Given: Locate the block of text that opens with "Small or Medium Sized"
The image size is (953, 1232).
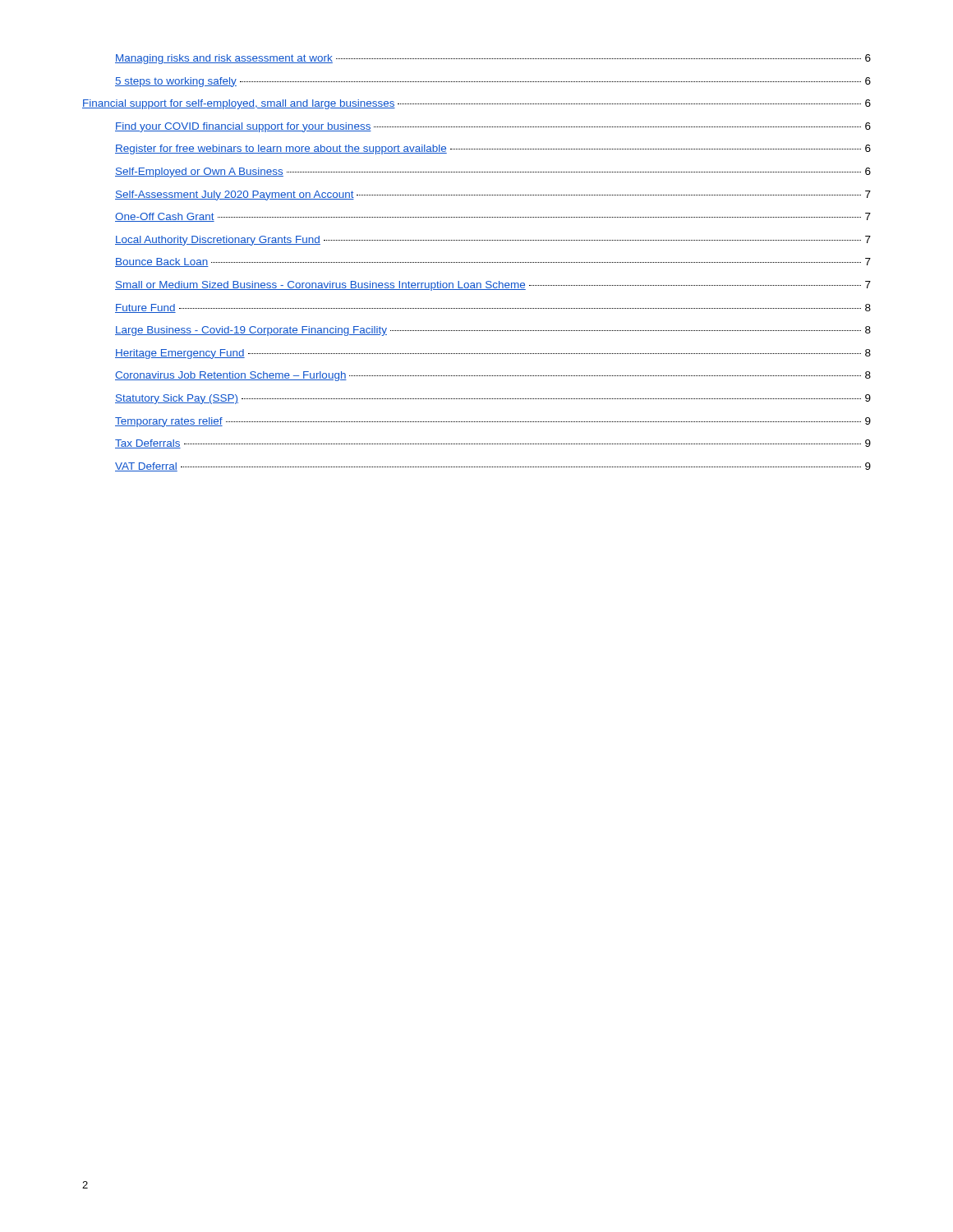Looking at the screenshot, I should 493,285.
